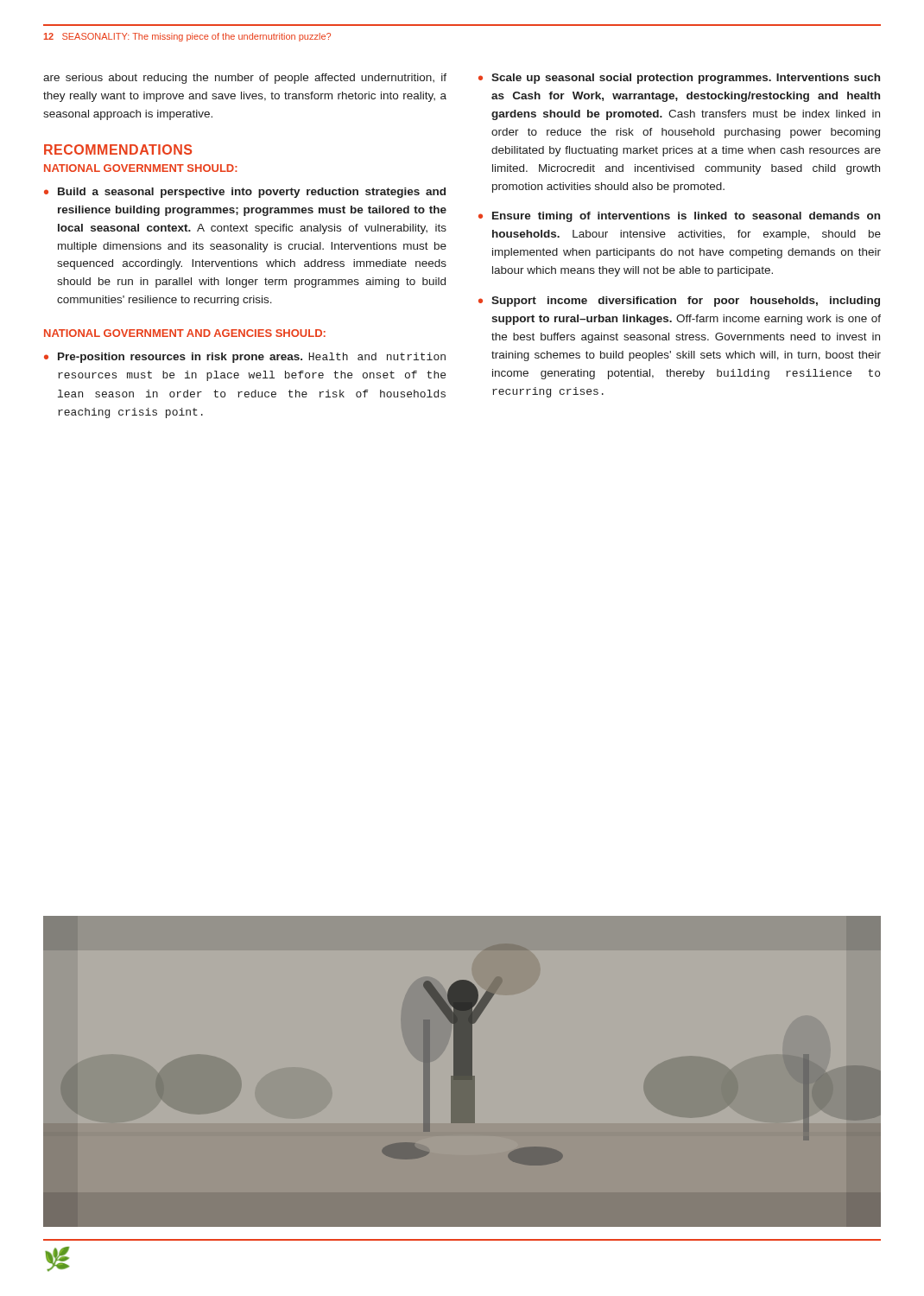The height and width of the screenshot is (1296, 924).
Task: Find the passage starting "• Support income diversification for poor households,"
Action: click(679, 347)
